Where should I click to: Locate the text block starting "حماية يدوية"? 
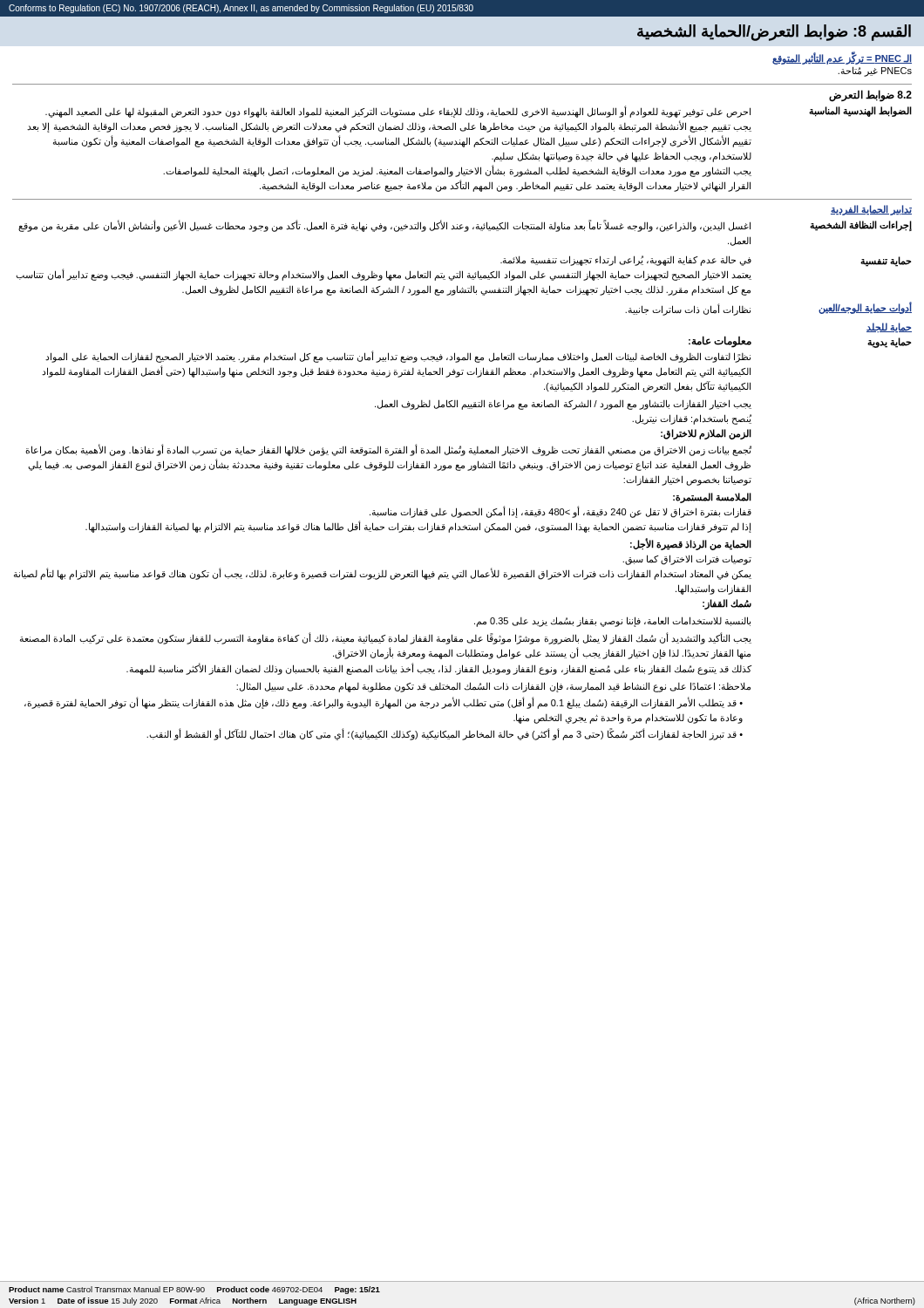tap(890, 341)
